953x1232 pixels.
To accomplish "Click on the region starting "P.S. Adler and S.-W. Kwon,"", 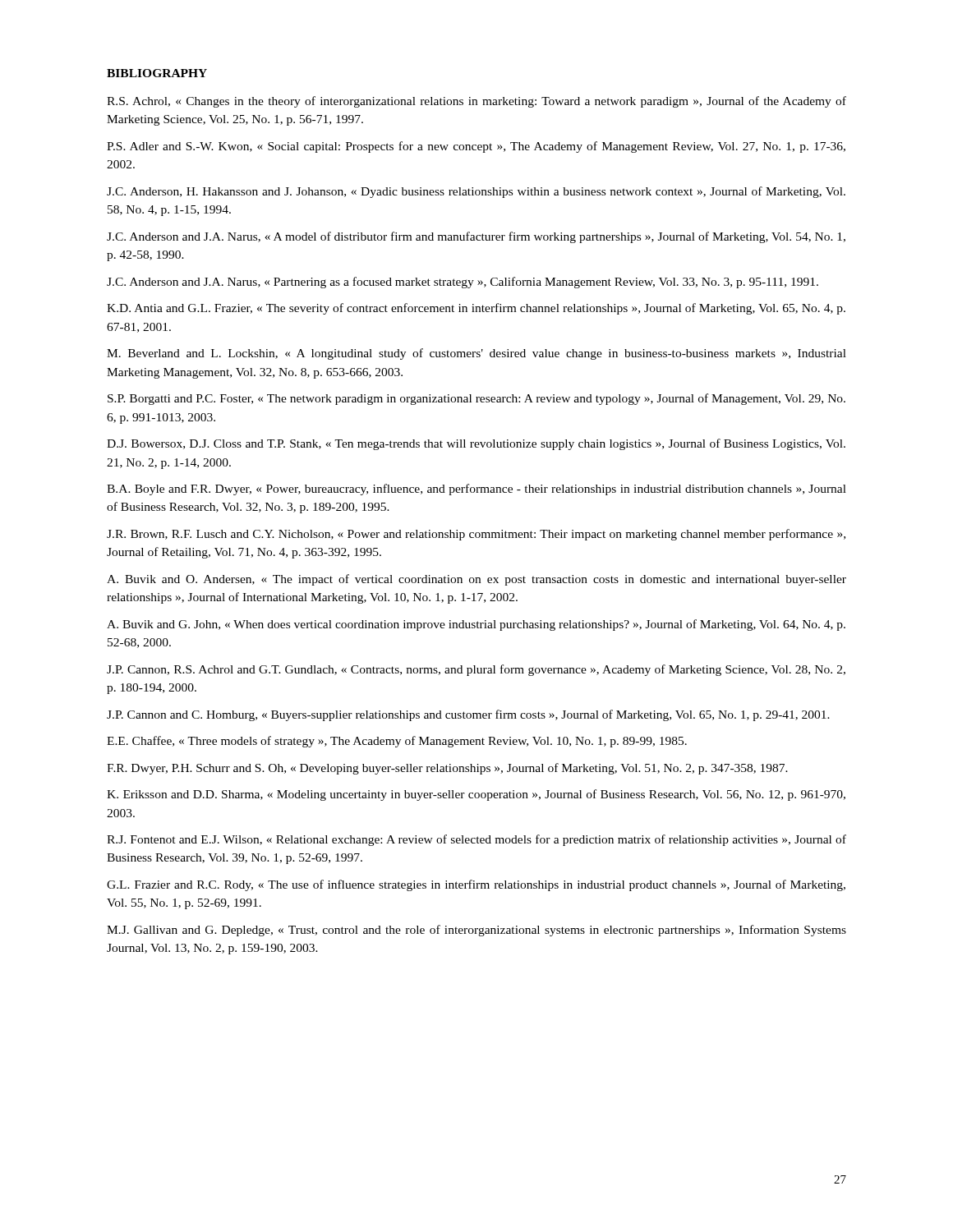I will coord(476,155).
